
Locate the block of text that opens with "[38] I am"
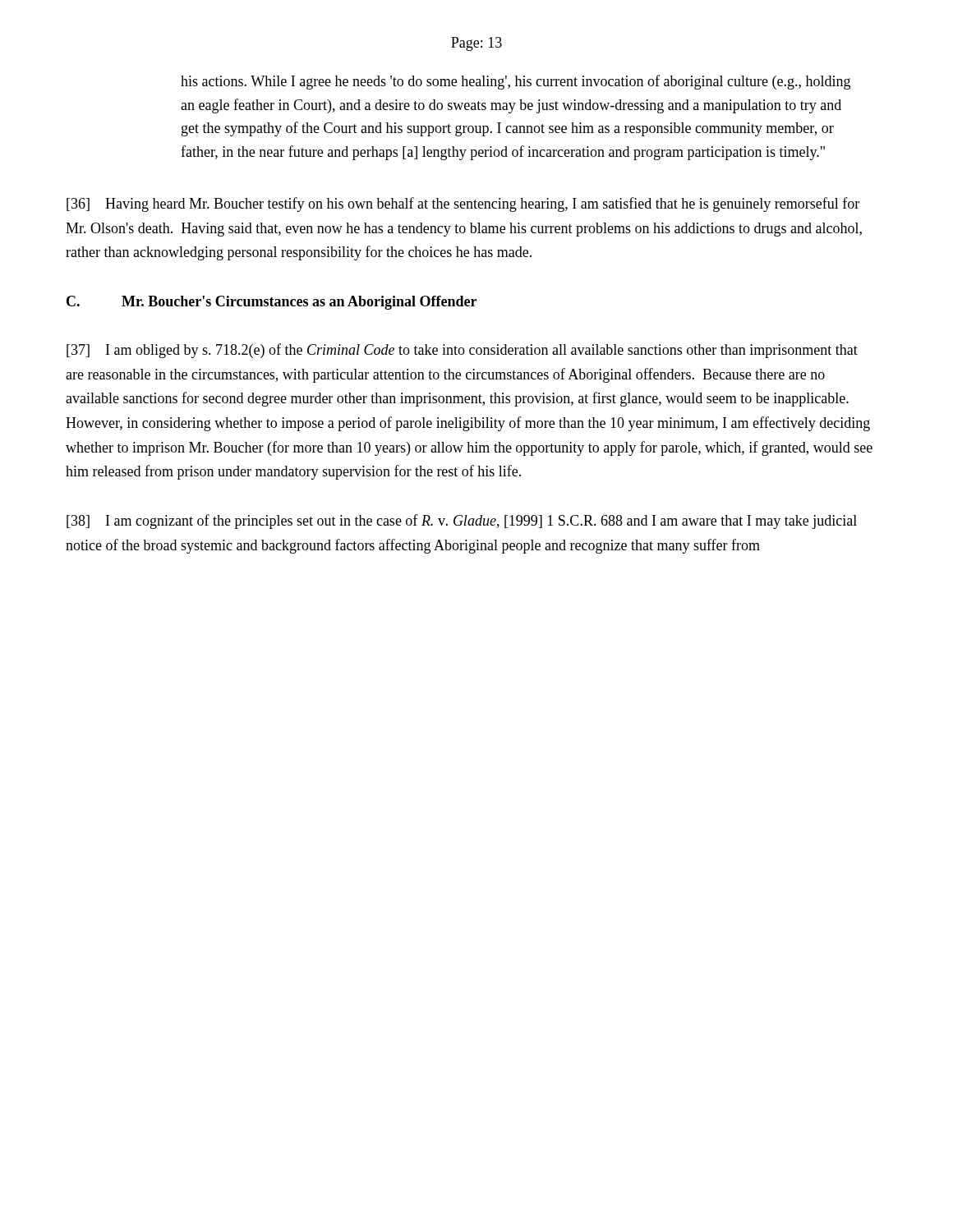[461, 533]
